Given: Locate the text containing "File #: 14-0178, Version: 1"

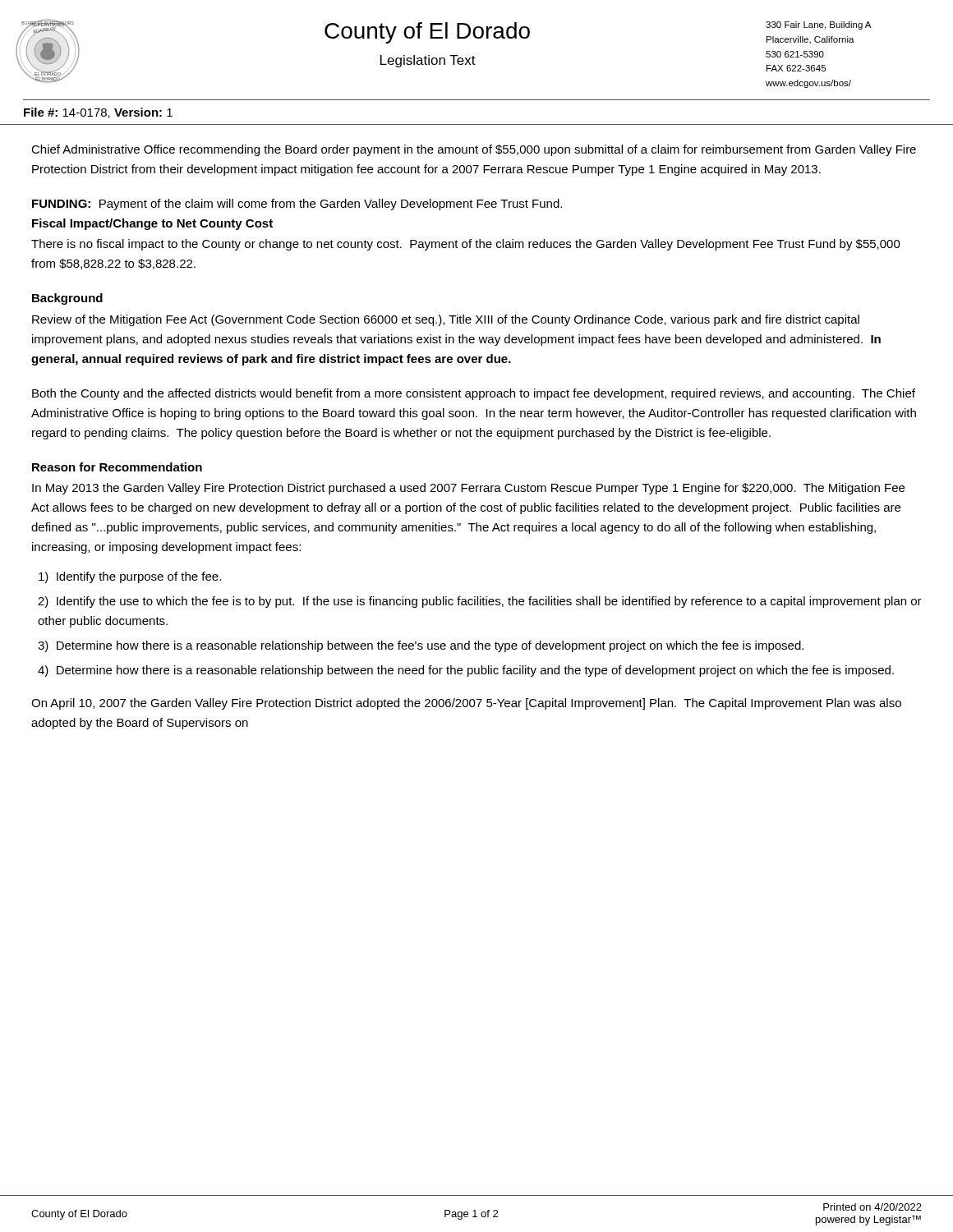Looking at the screenshot, I should point(98,112).
